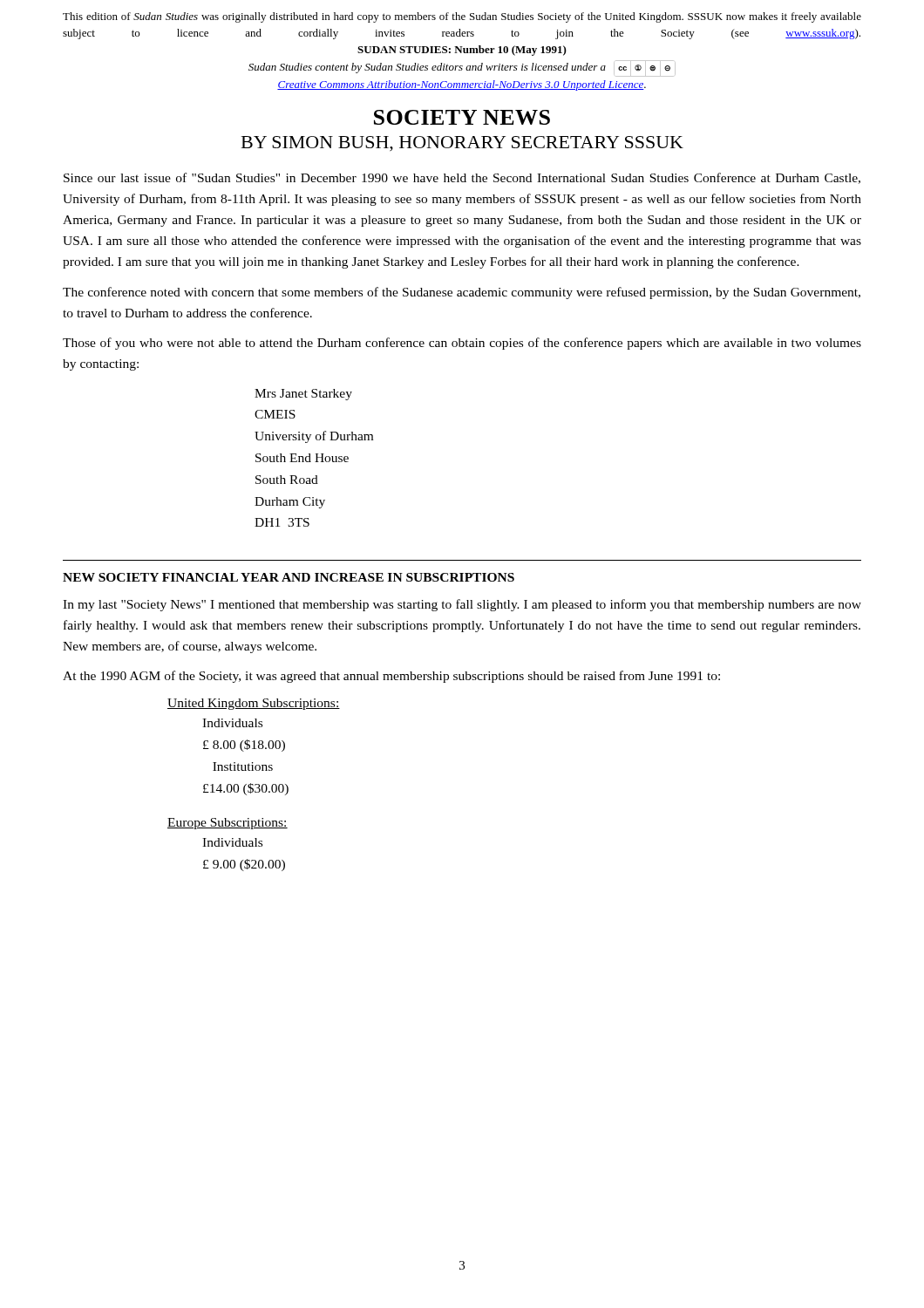This screenshot has width=924, height=1308.
Task: Find the block on this page that starts "At the 1990 AGM of the"
Action: [462, 676]
